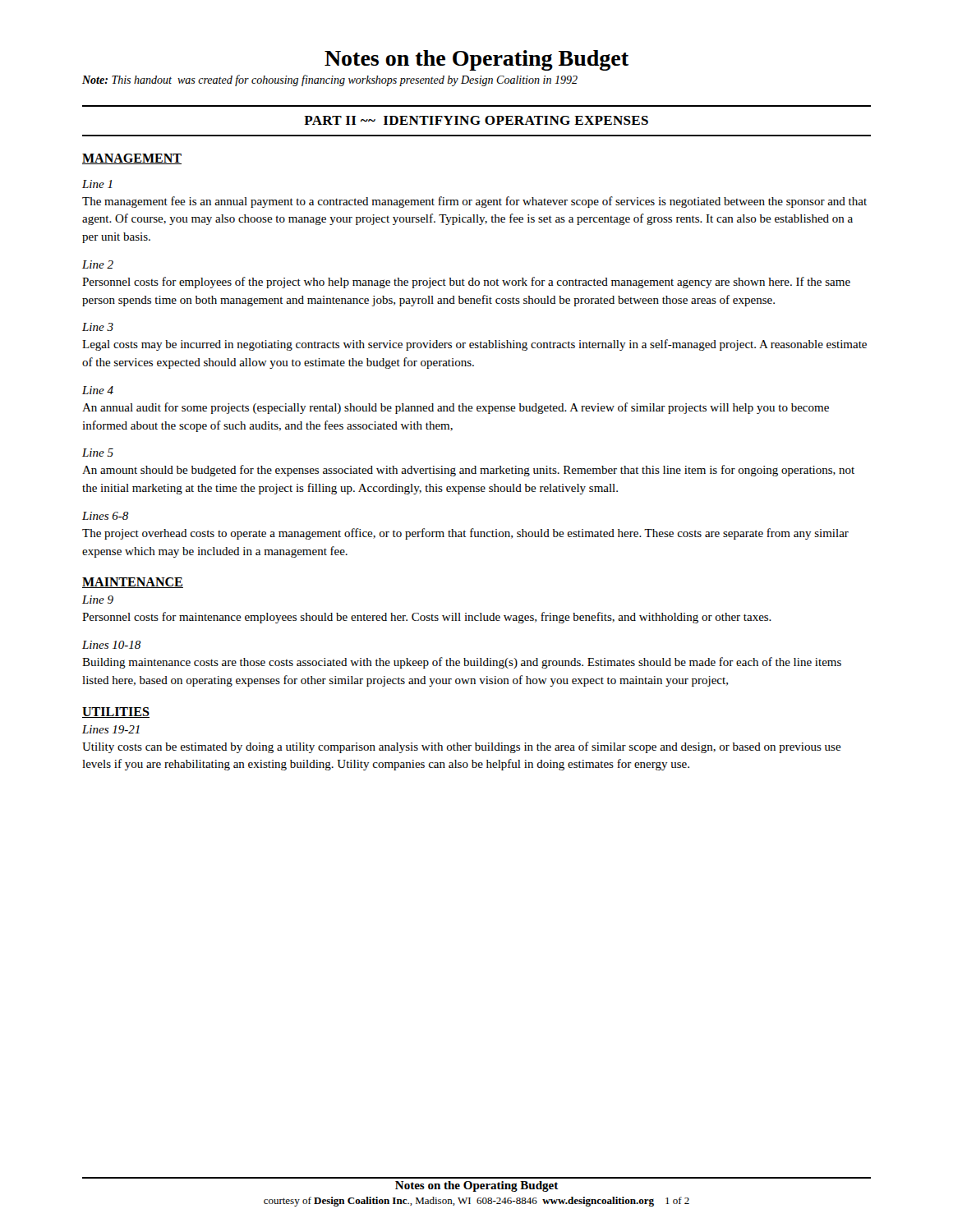Point to the element starting "Line 5"
Viewport: 953px width, 1232px height.
98,453
